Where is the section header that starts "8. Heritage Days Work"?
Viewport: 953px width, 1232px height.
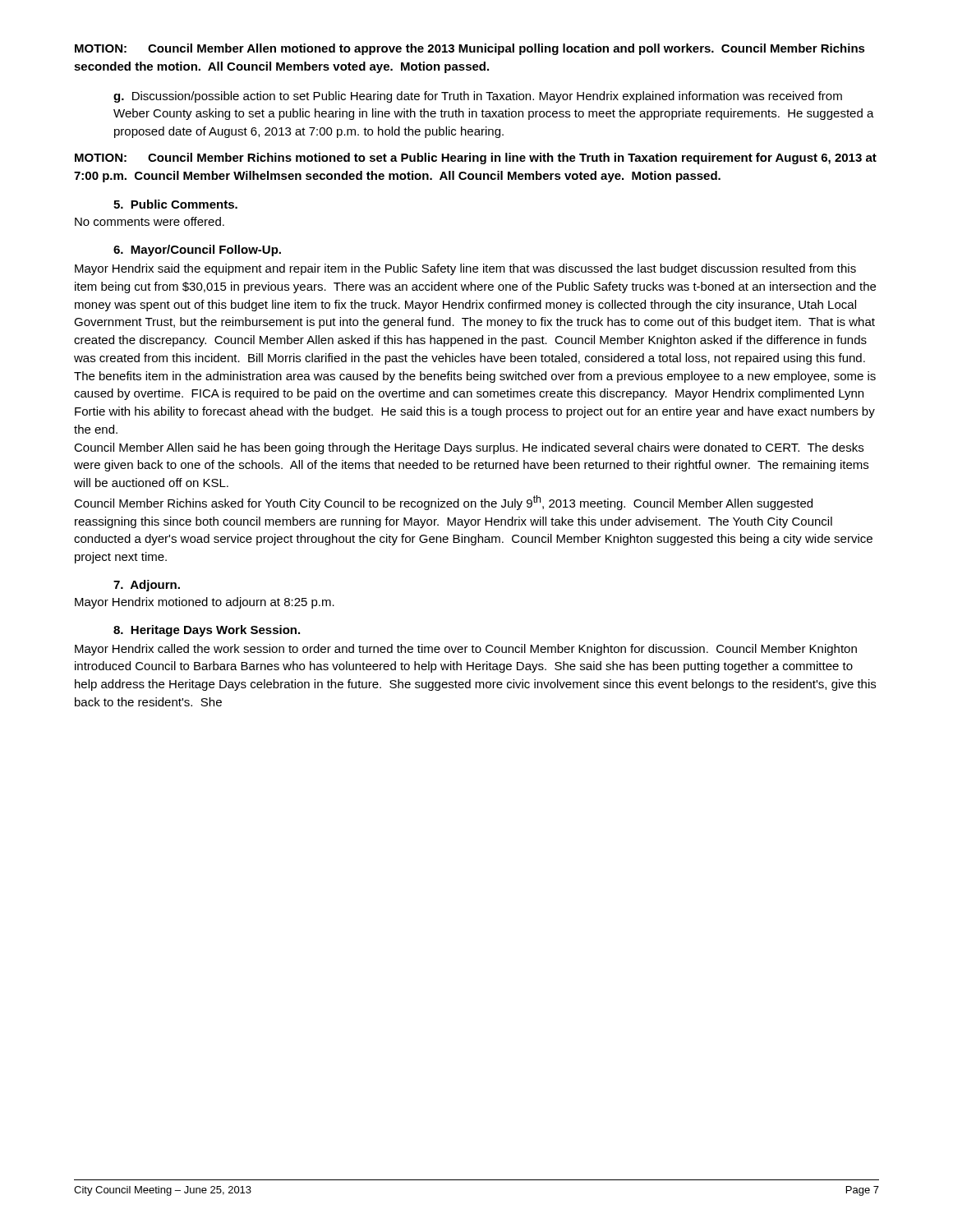click(207, 629)
